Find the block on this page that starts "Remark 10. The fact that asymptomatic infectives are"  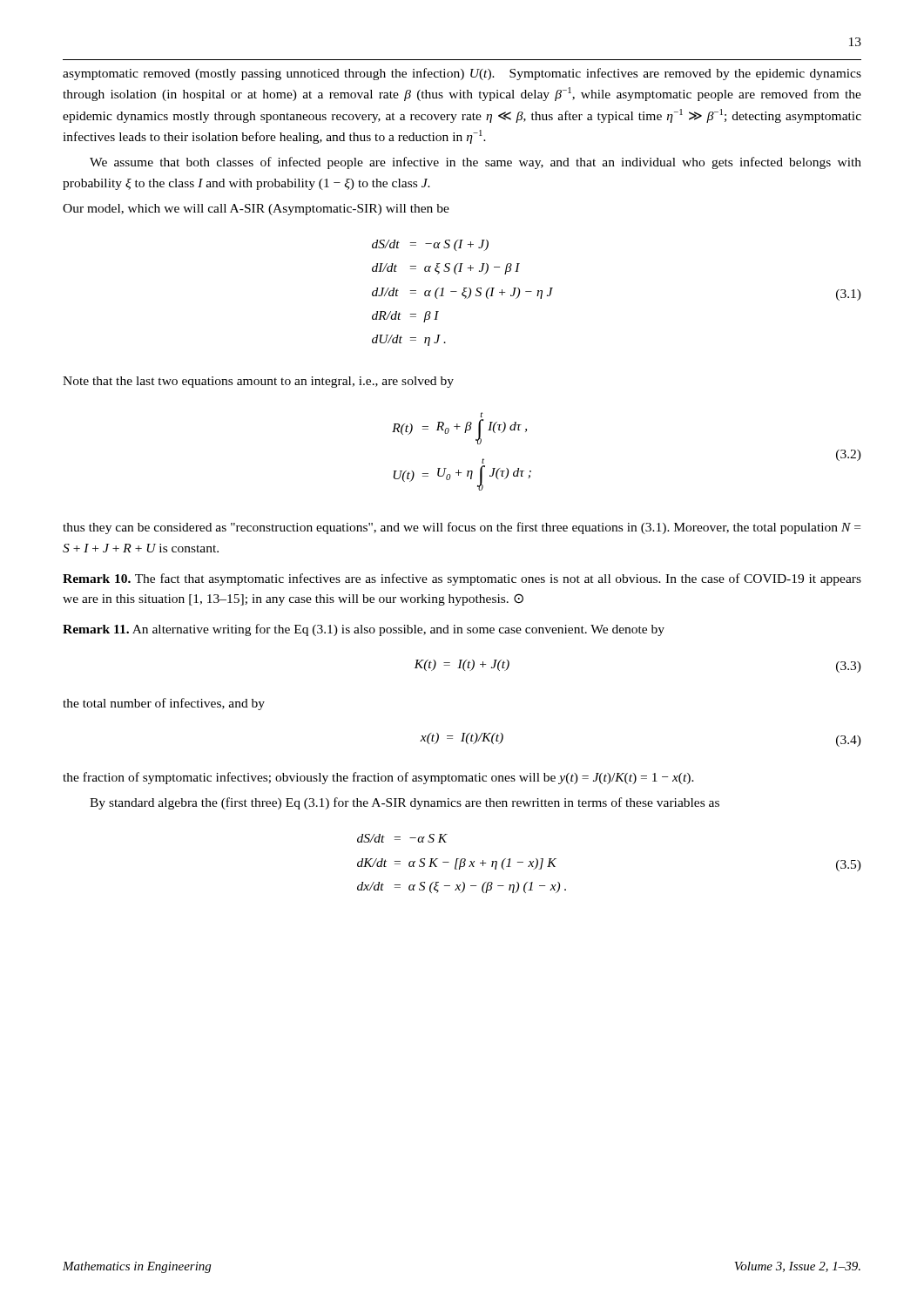[x=462, y=588]
